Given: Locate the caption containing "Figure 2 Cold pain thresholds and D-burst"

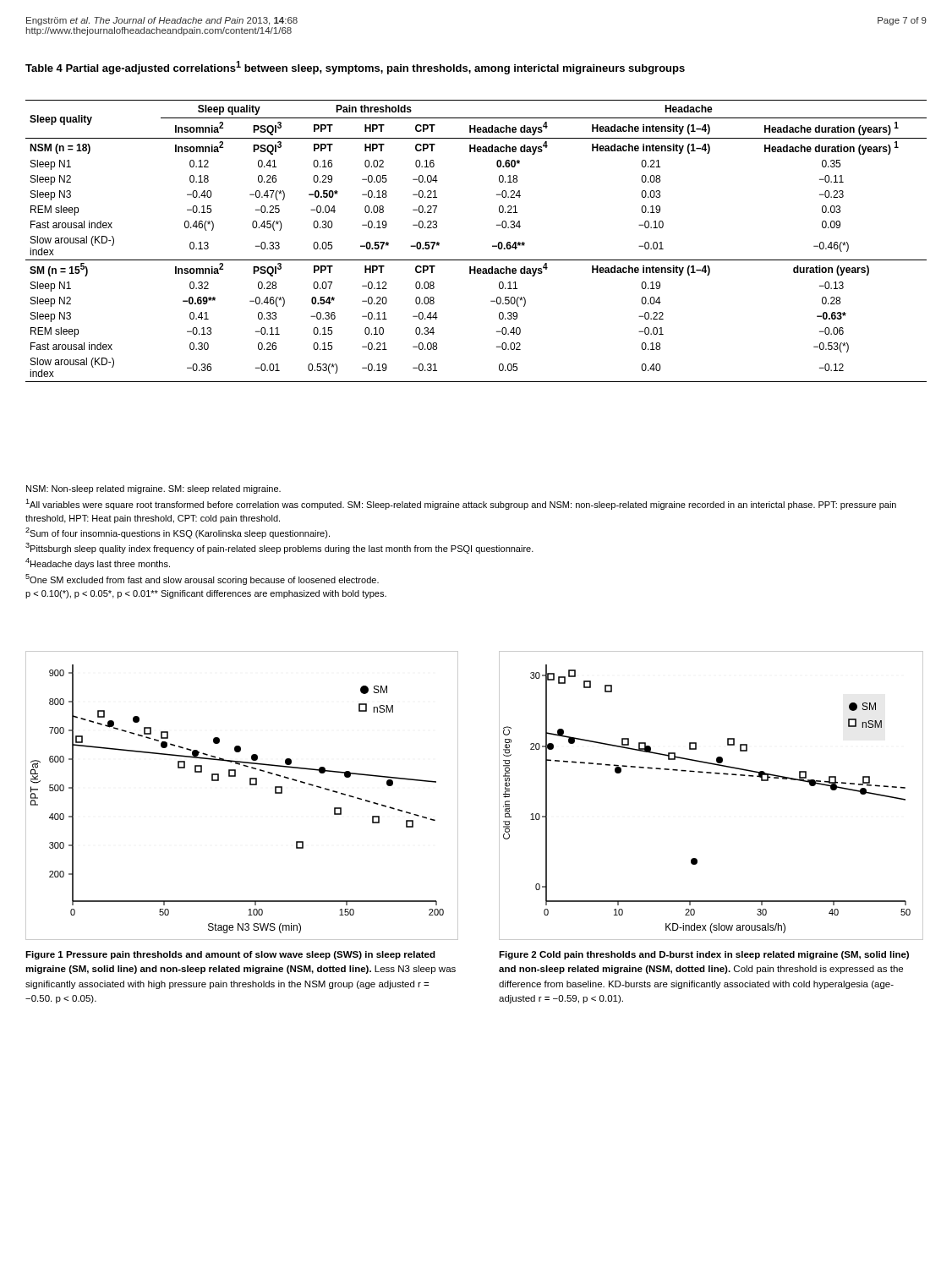Looking at the screenshot, I should click(713, 977).
